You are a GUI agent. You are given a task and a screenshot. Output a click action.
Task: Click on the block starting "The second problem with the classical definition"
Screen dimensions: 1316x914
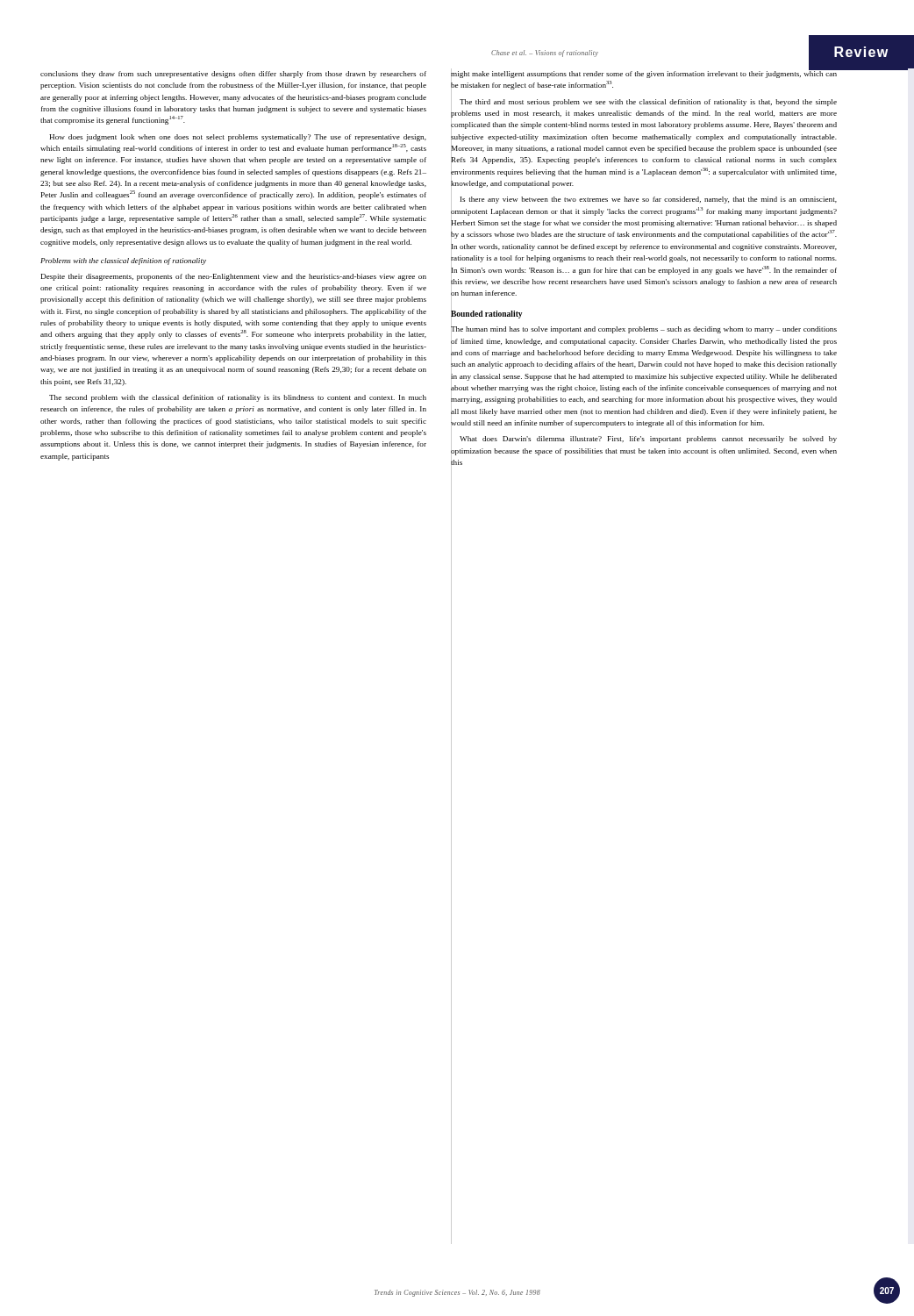point(233,427)
